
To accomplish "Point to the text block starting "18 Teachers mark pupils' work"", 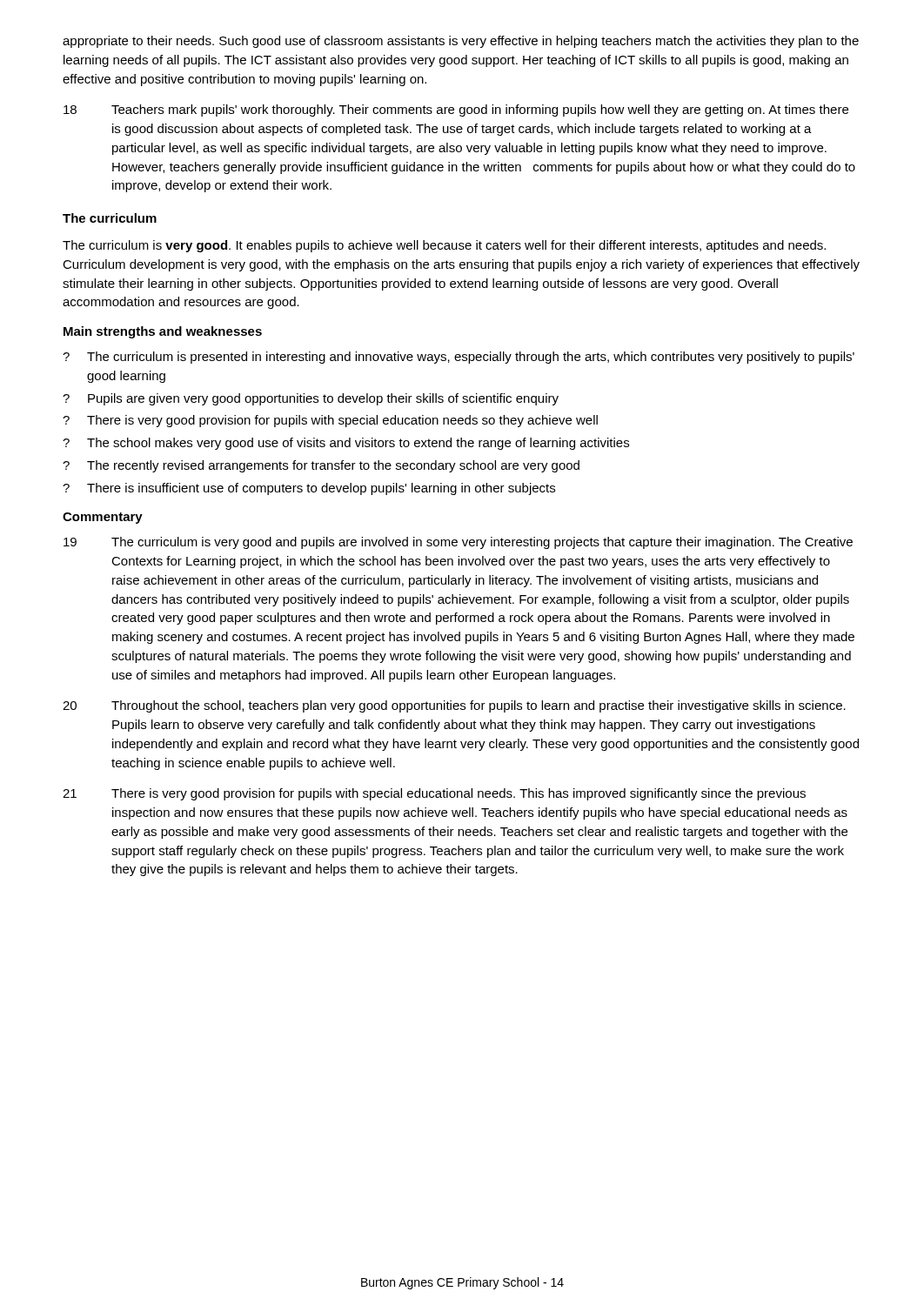I will point(462,148).
